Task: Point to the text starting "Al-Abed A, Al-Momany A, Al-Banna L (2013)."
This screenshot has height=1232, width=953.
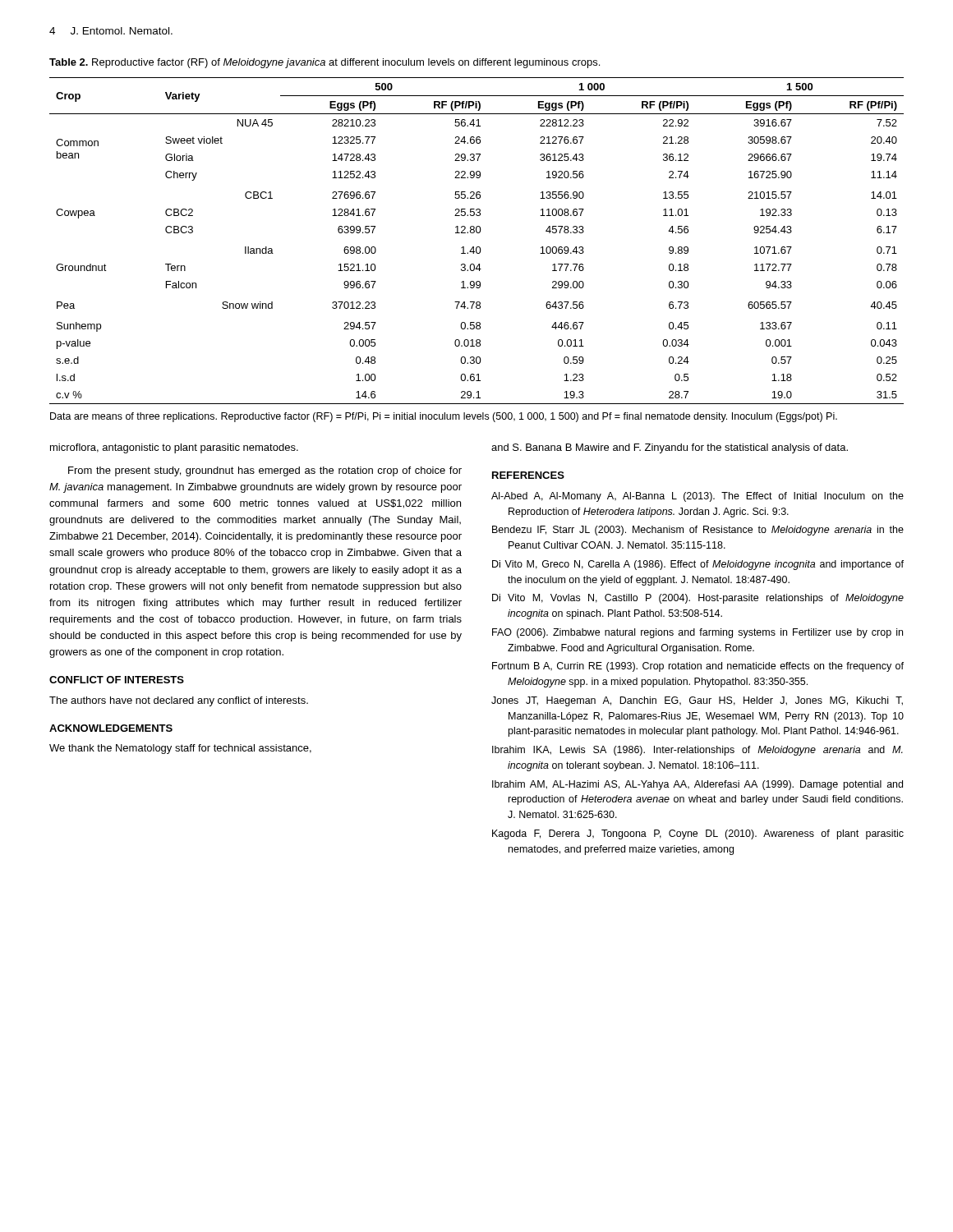Action: 698,504
